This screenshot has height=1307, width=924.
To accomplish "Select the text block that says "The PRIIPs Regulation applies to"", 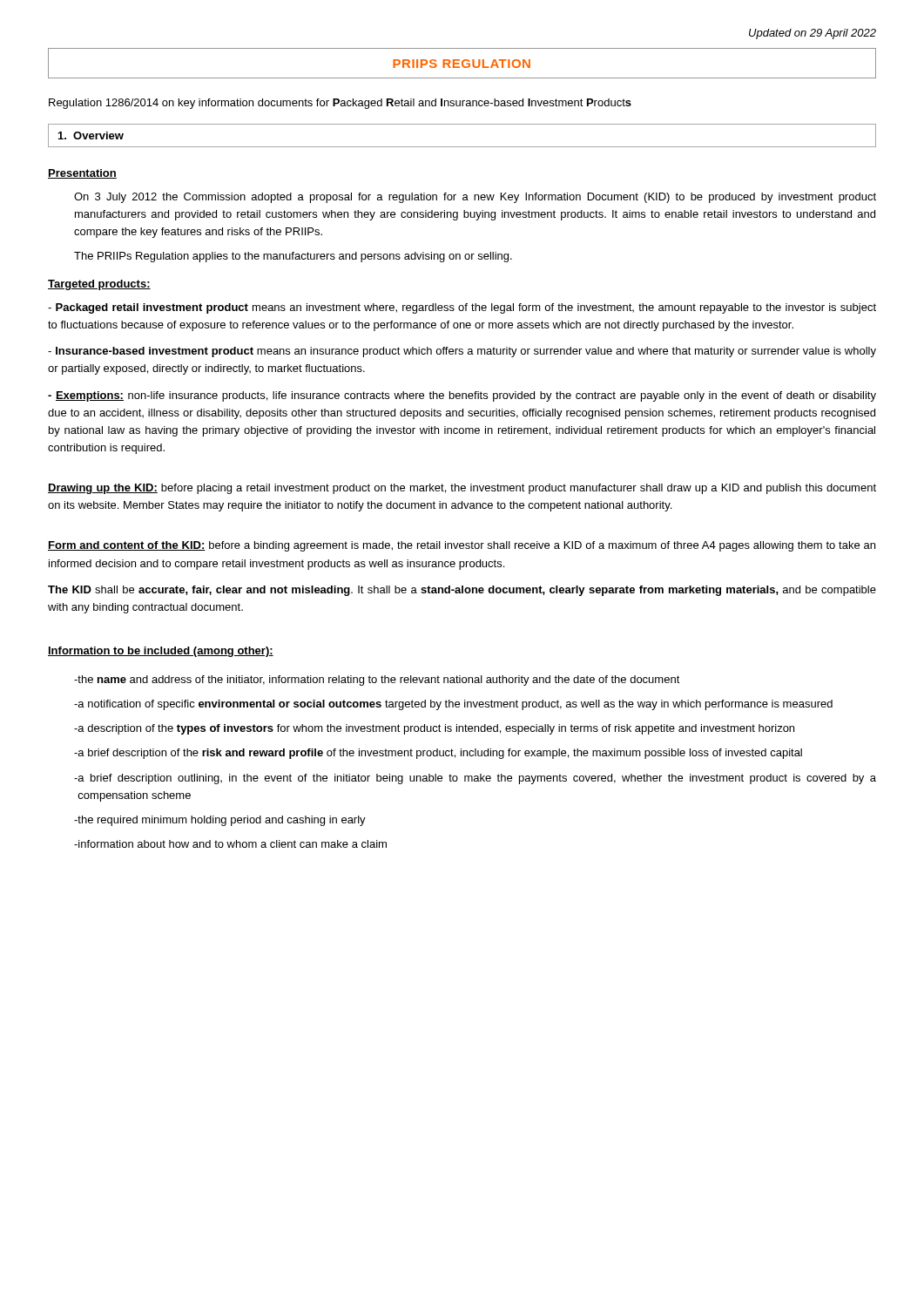I will tap(293, 256).
